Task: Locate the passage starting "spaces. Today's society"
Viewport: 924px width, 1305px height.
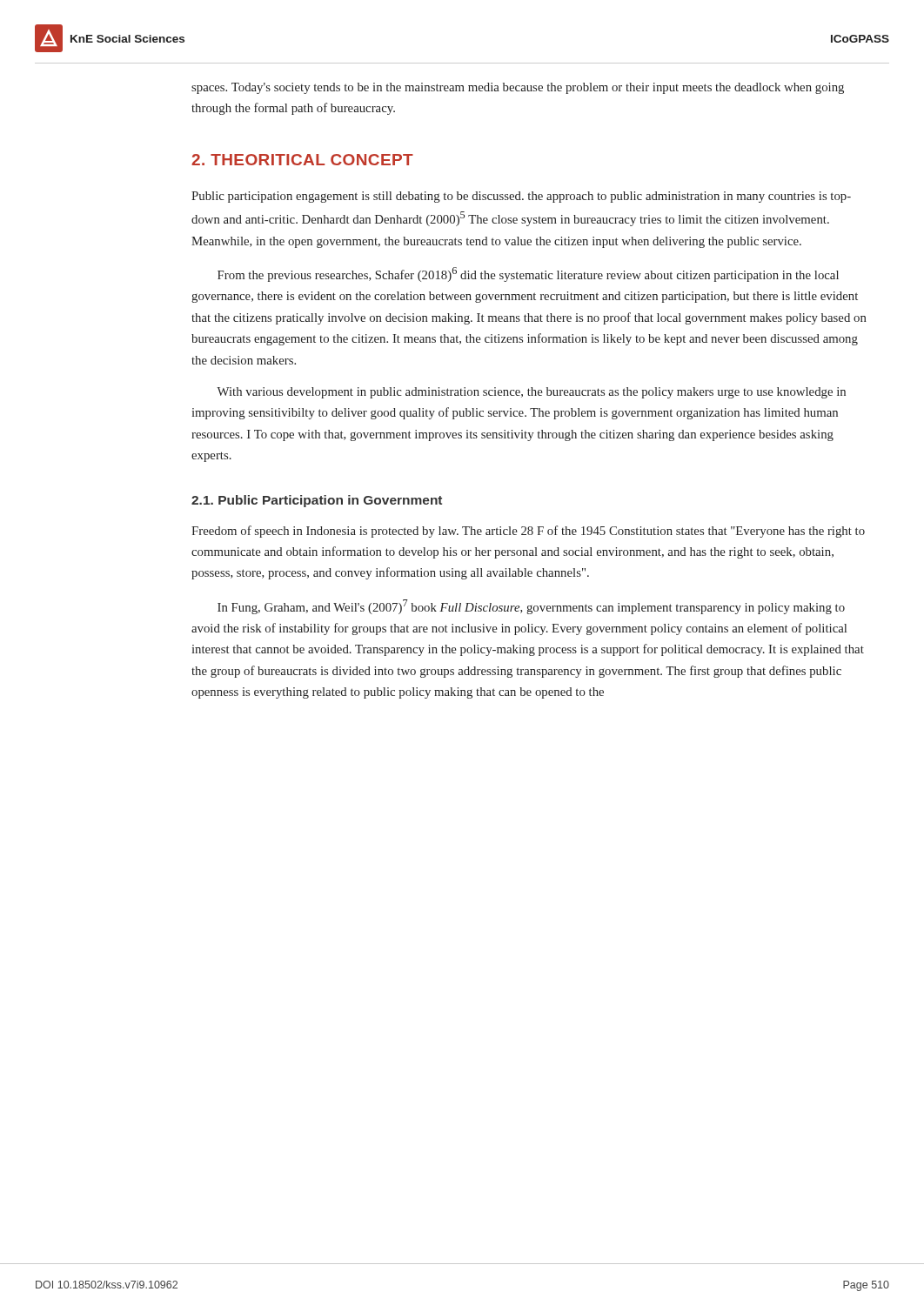Action: point(518,98)
